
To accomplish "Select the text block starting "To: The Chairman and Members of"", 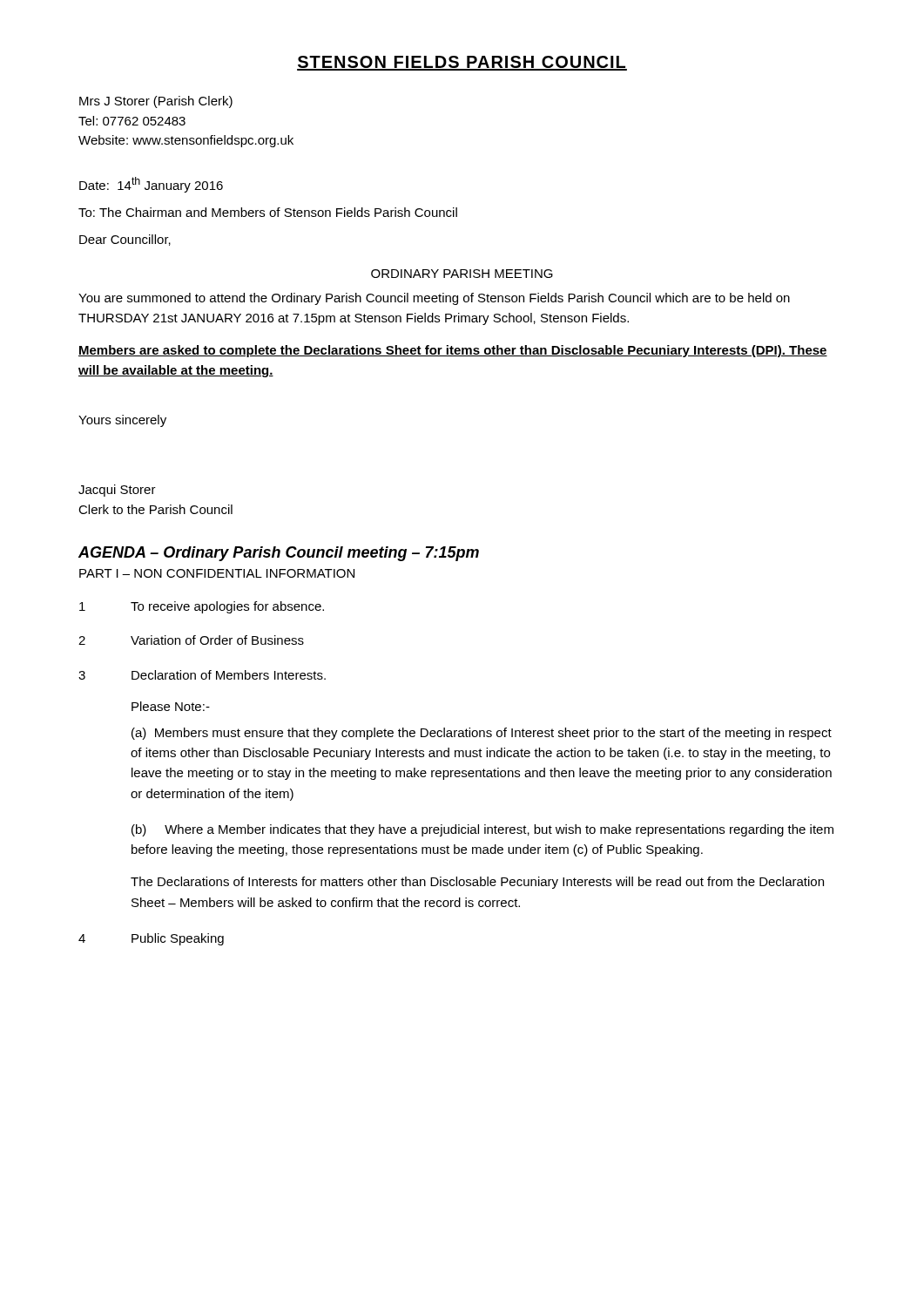I will [268, 212].
